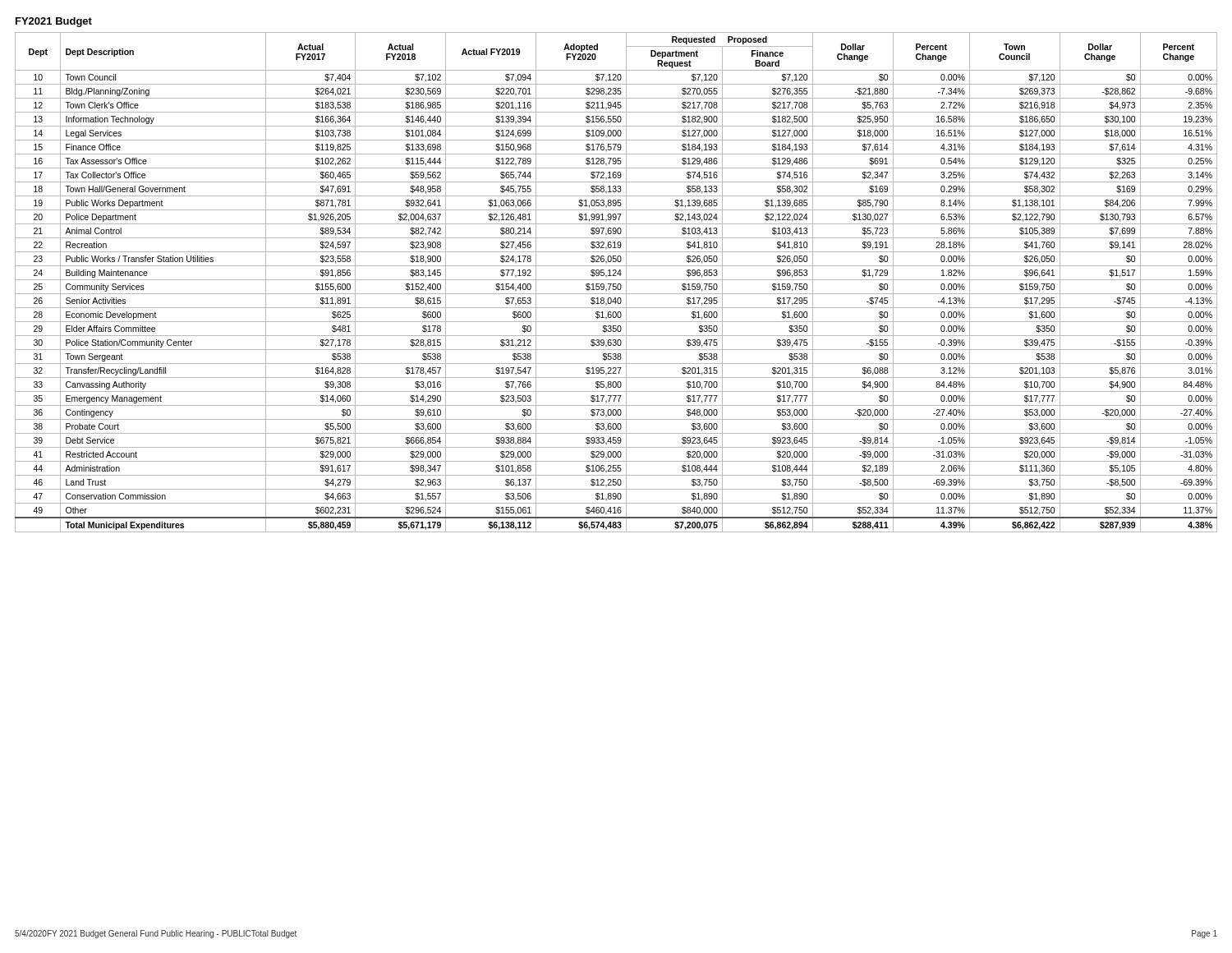Locate the text starting "FY2021 Budget"

53,21
